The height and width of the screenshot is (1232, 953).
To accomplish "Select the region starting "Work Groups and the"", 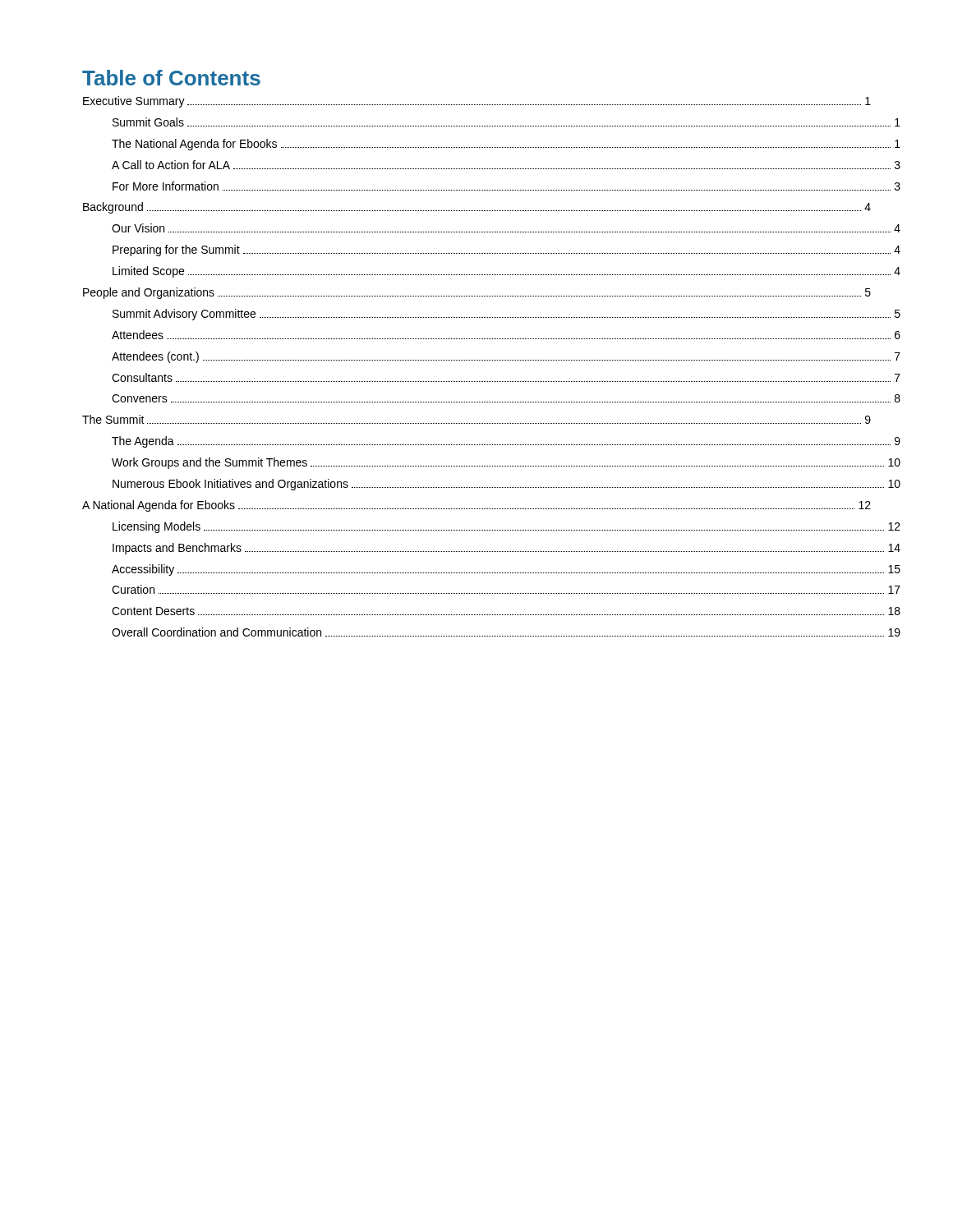I will pyautogui.click(x=506, y=463).
